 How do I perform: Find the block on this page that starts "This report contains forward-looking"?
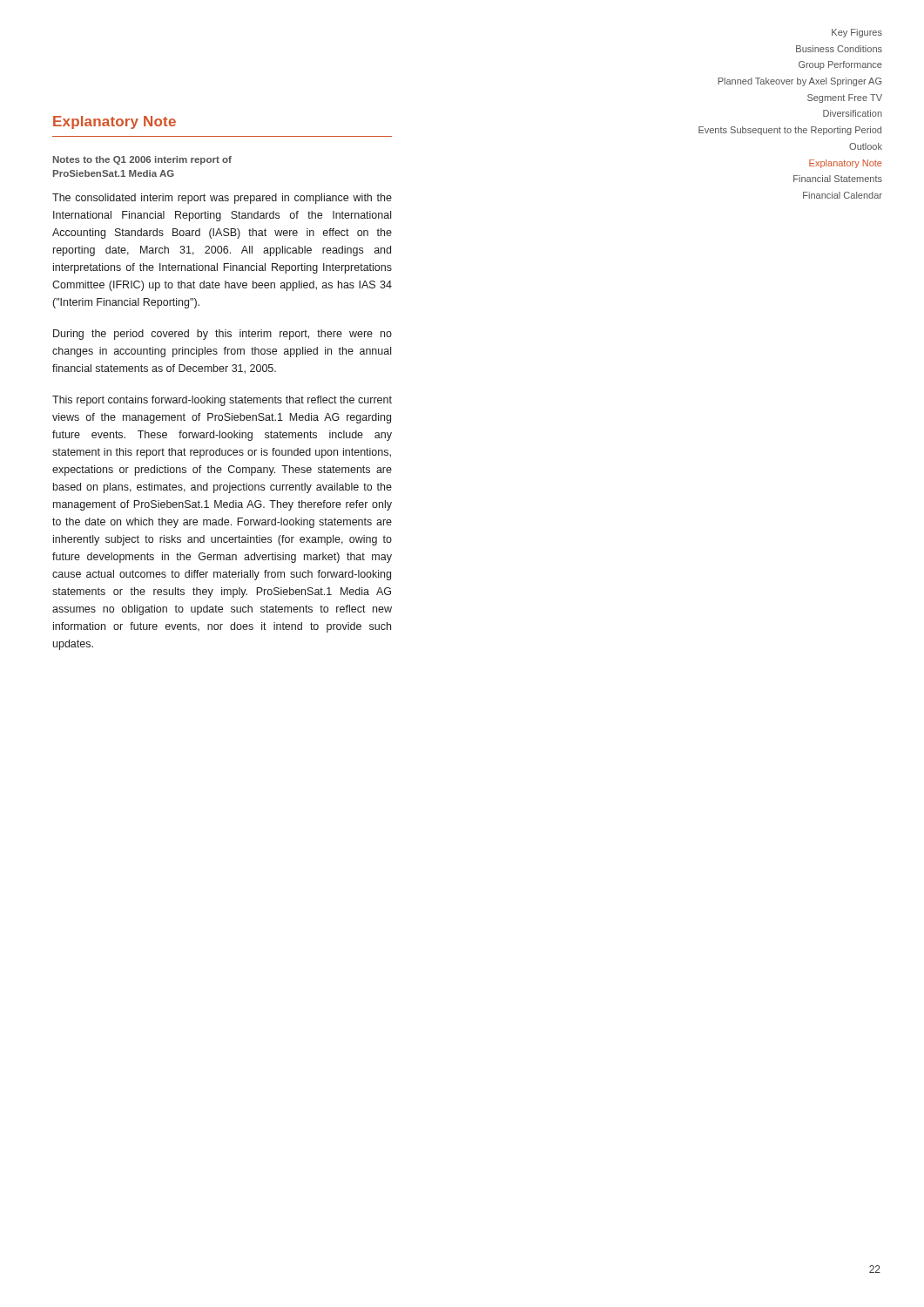click(x=222, y=522)
